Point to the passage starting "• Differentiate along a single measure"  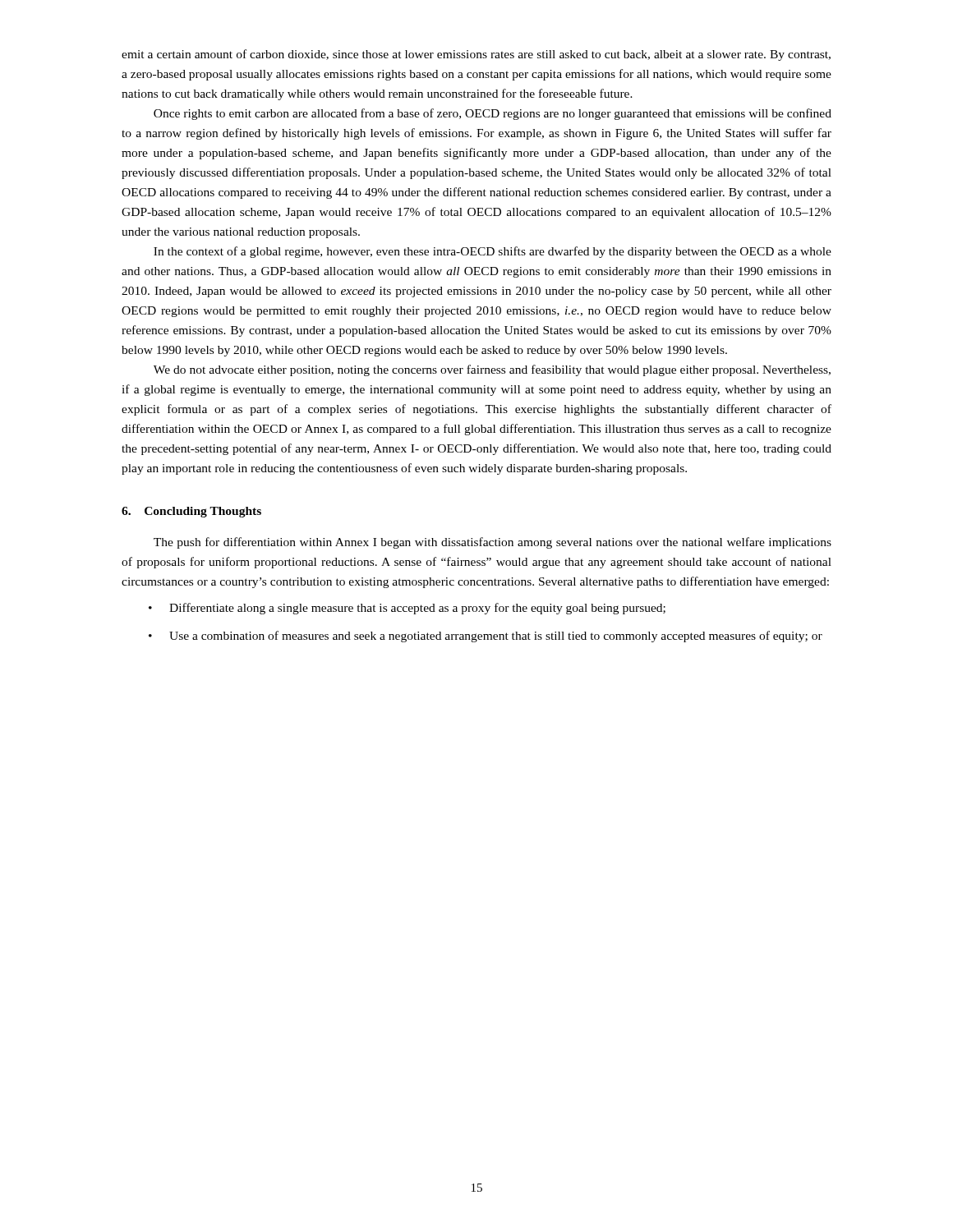pos(490,608)
